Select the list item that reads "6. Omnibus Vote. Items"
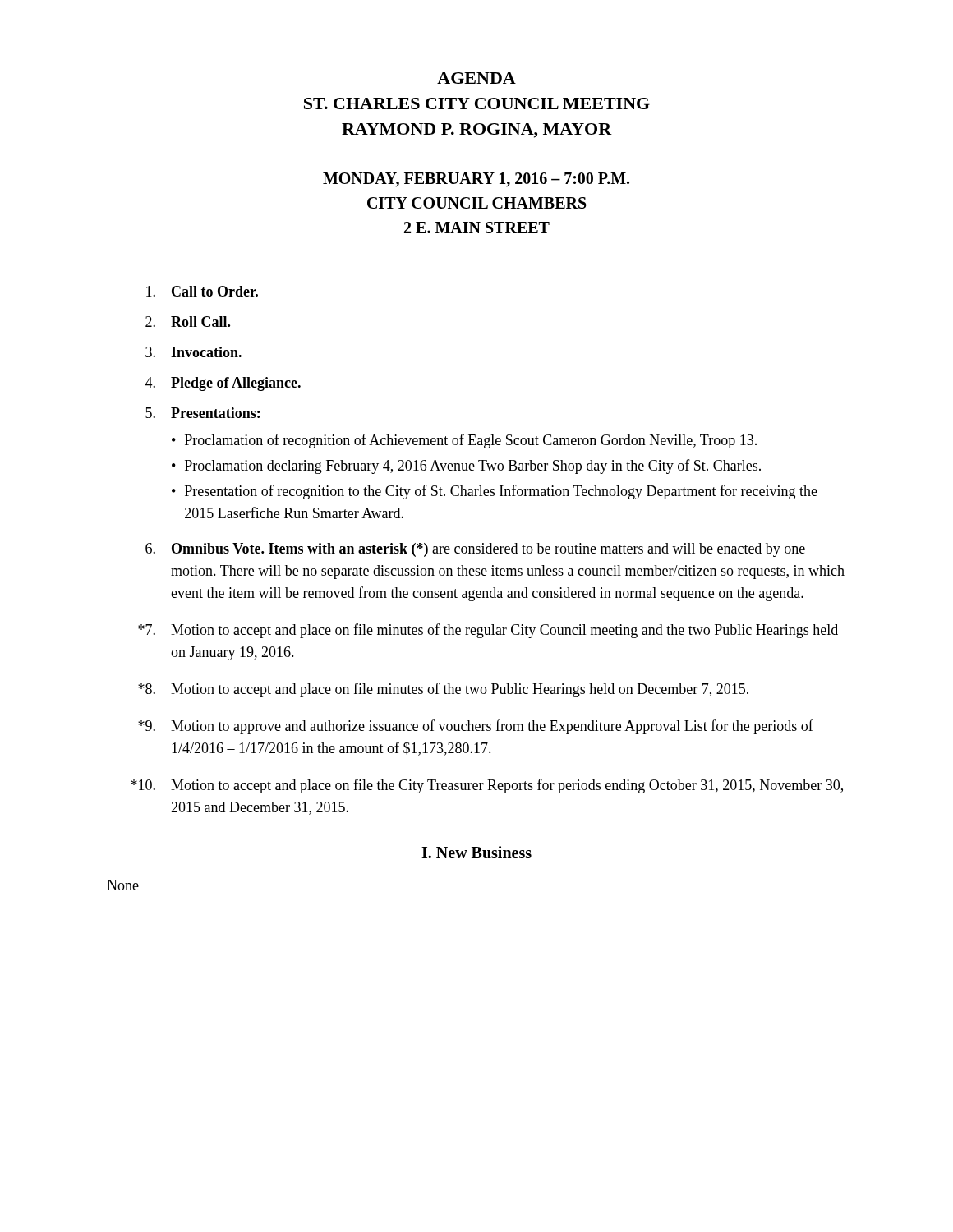Viewport: 953px width, 1232px height. tap(476, 572)
